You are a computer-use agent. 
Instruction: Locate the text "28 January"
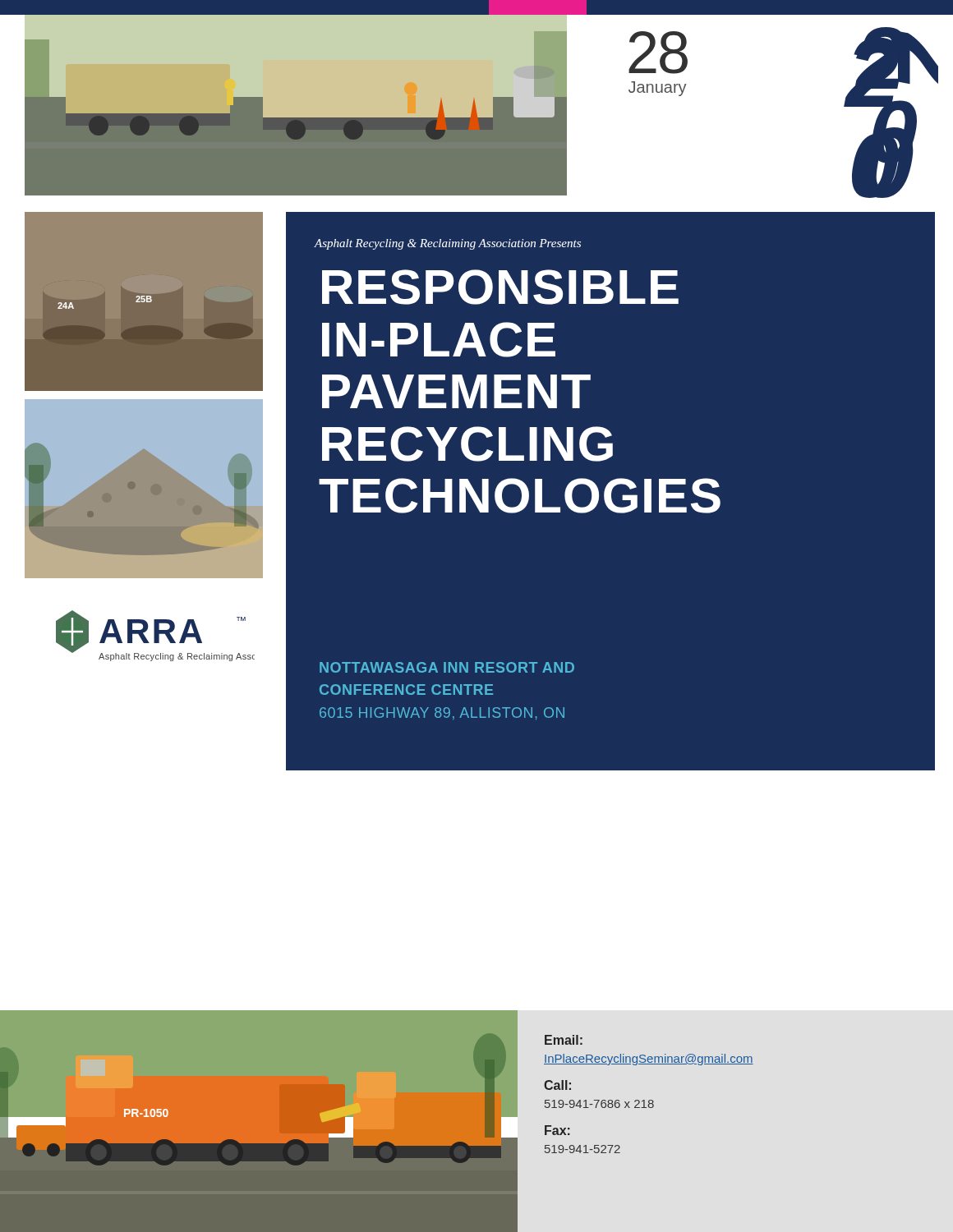[657, 60]
